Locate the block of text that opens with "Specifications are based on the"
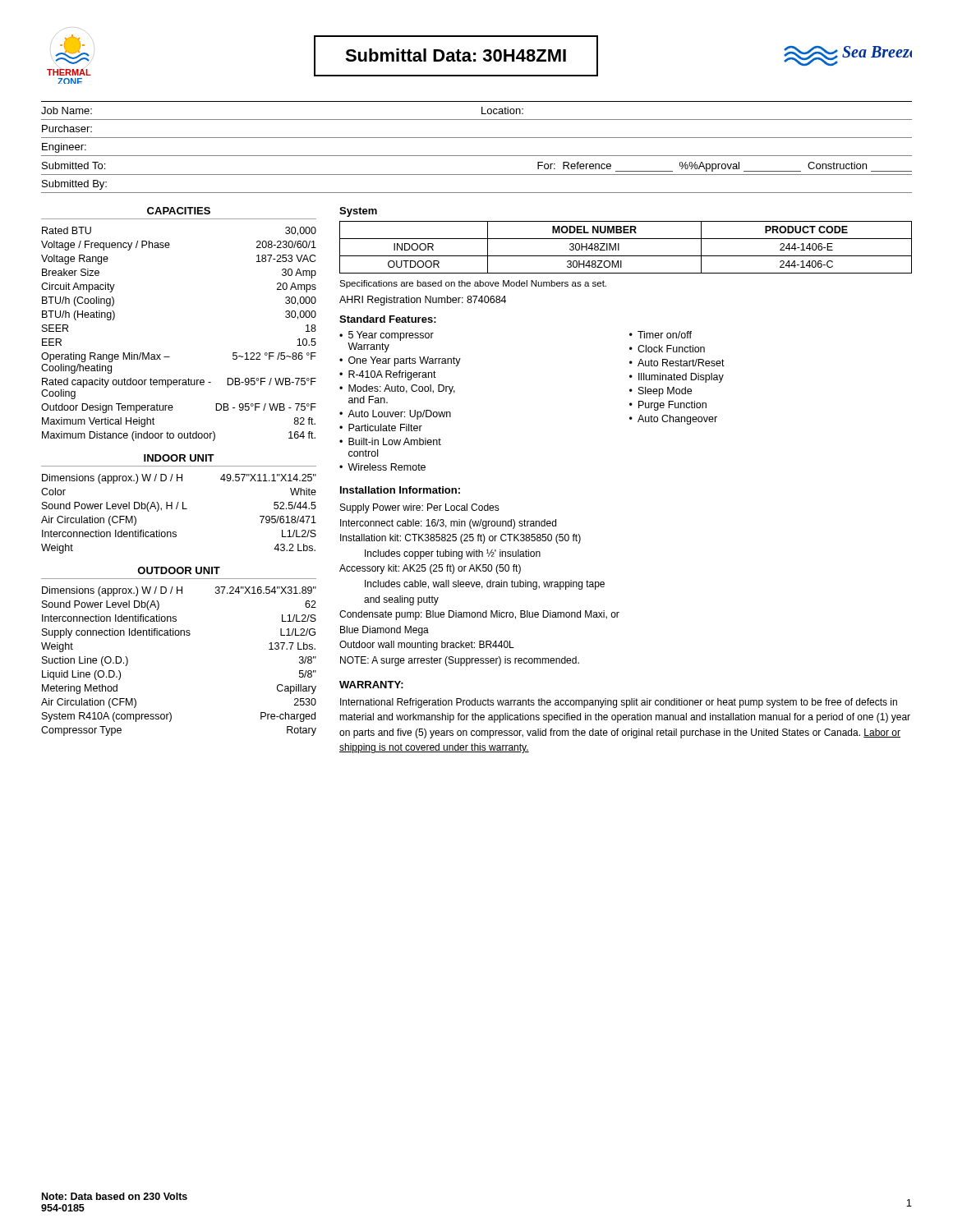The width and height of the screenshot is (953, 1232). pyautogui.click(x=473, y=283)
